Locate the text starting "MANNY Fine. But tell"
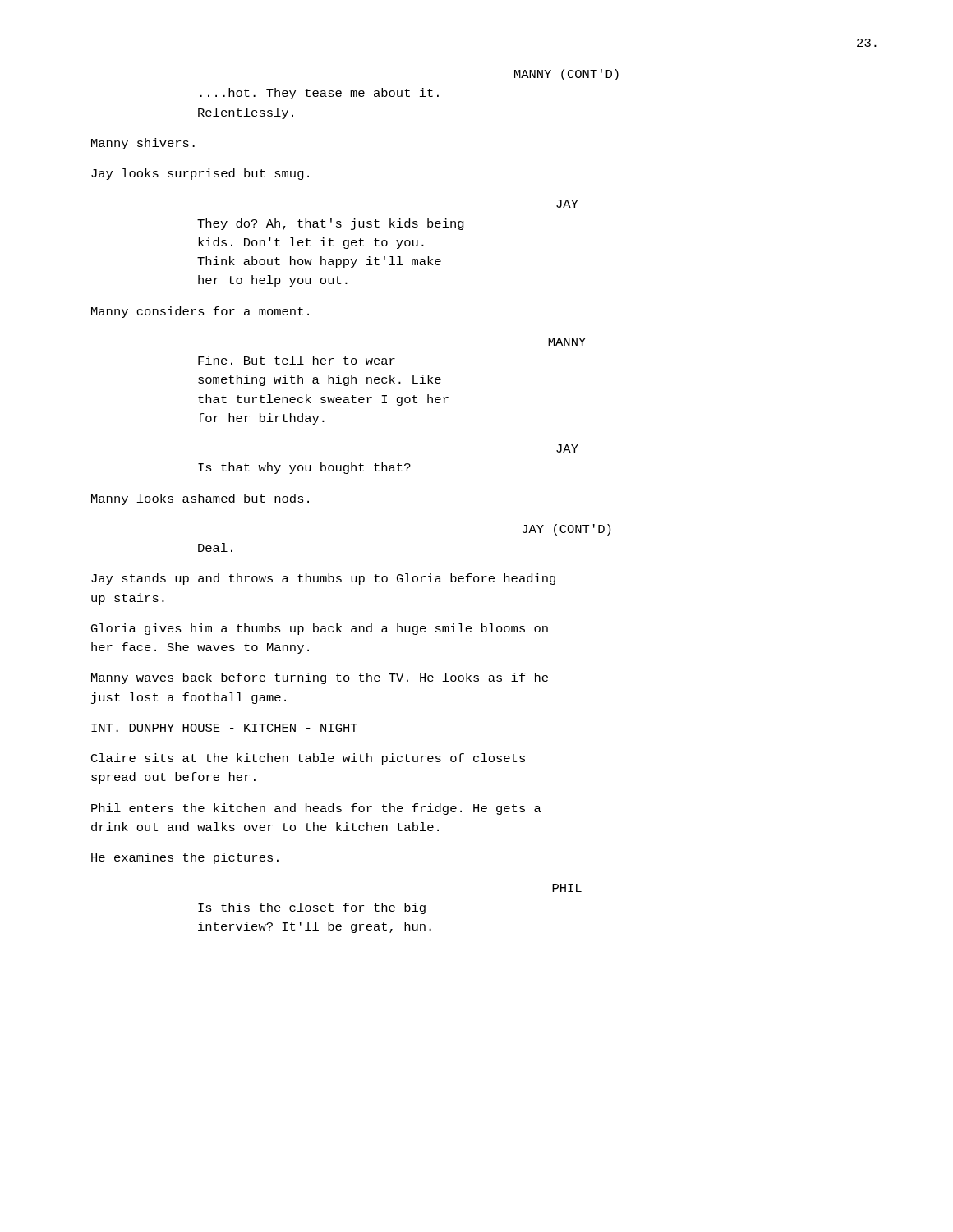 tap(567, 342)
